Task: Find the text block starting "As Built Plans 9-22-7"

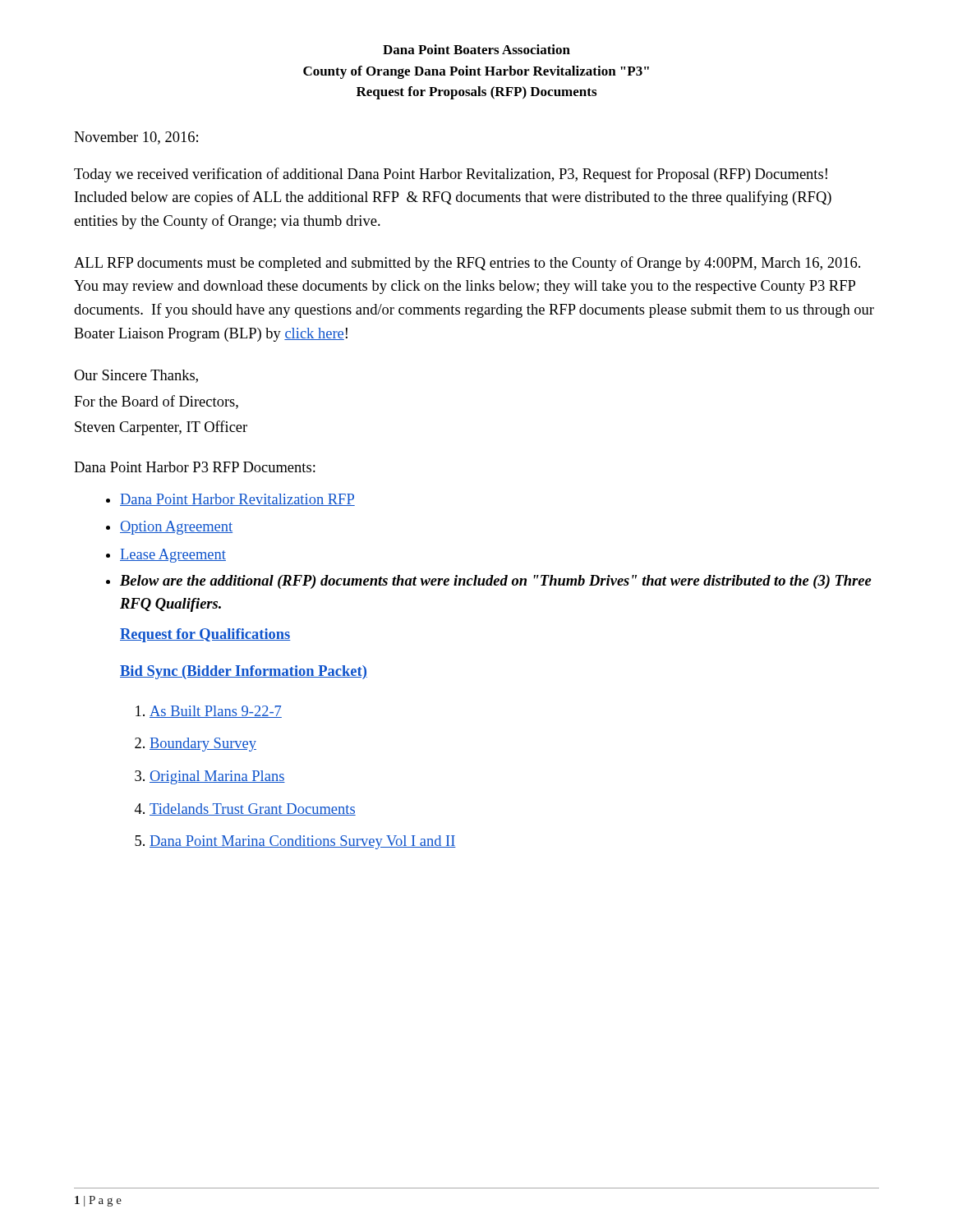Action: [216, 711]
